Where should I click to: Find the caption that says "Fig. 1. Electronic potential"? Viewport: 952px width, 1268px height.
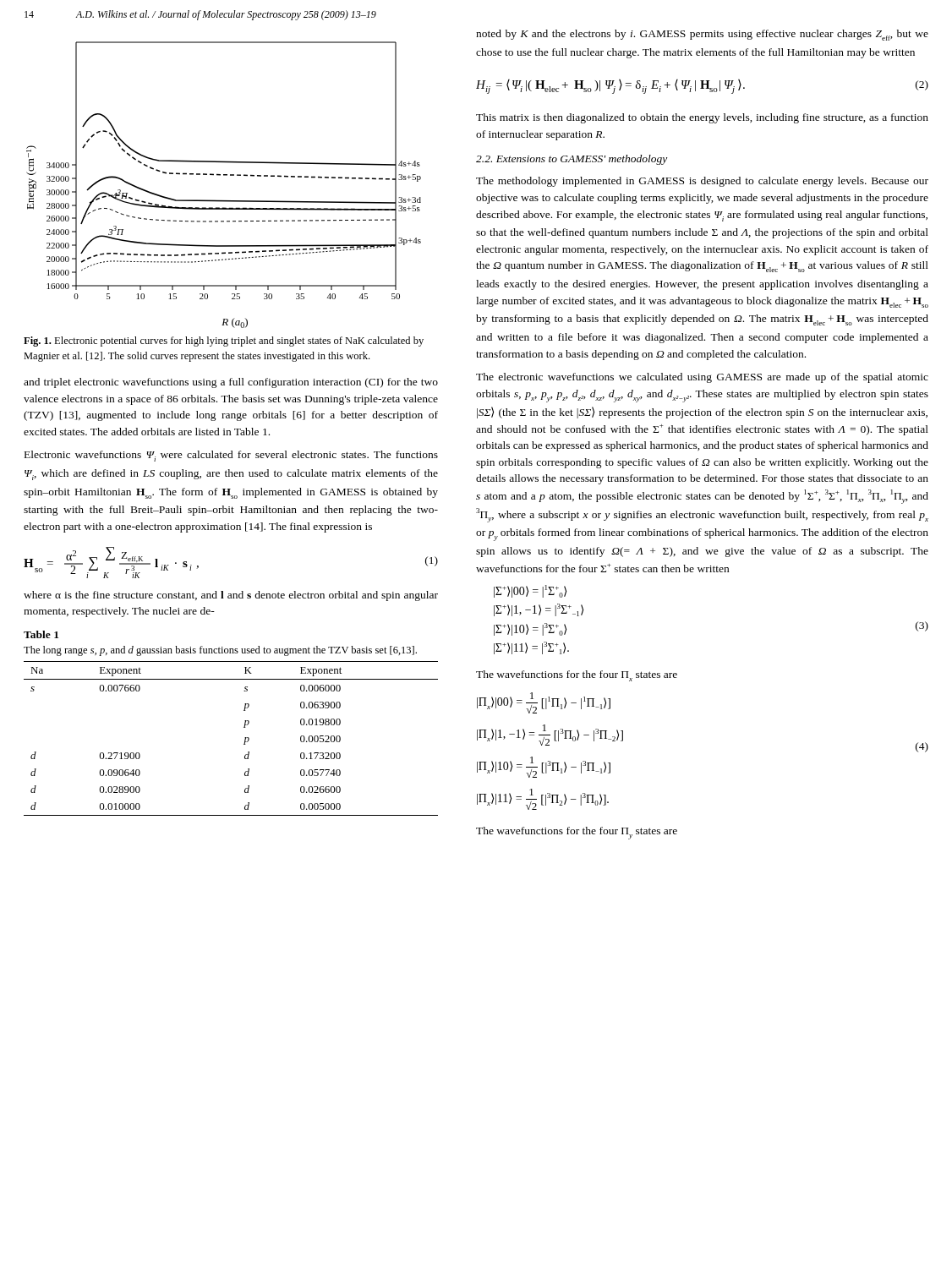pos(224,348)
